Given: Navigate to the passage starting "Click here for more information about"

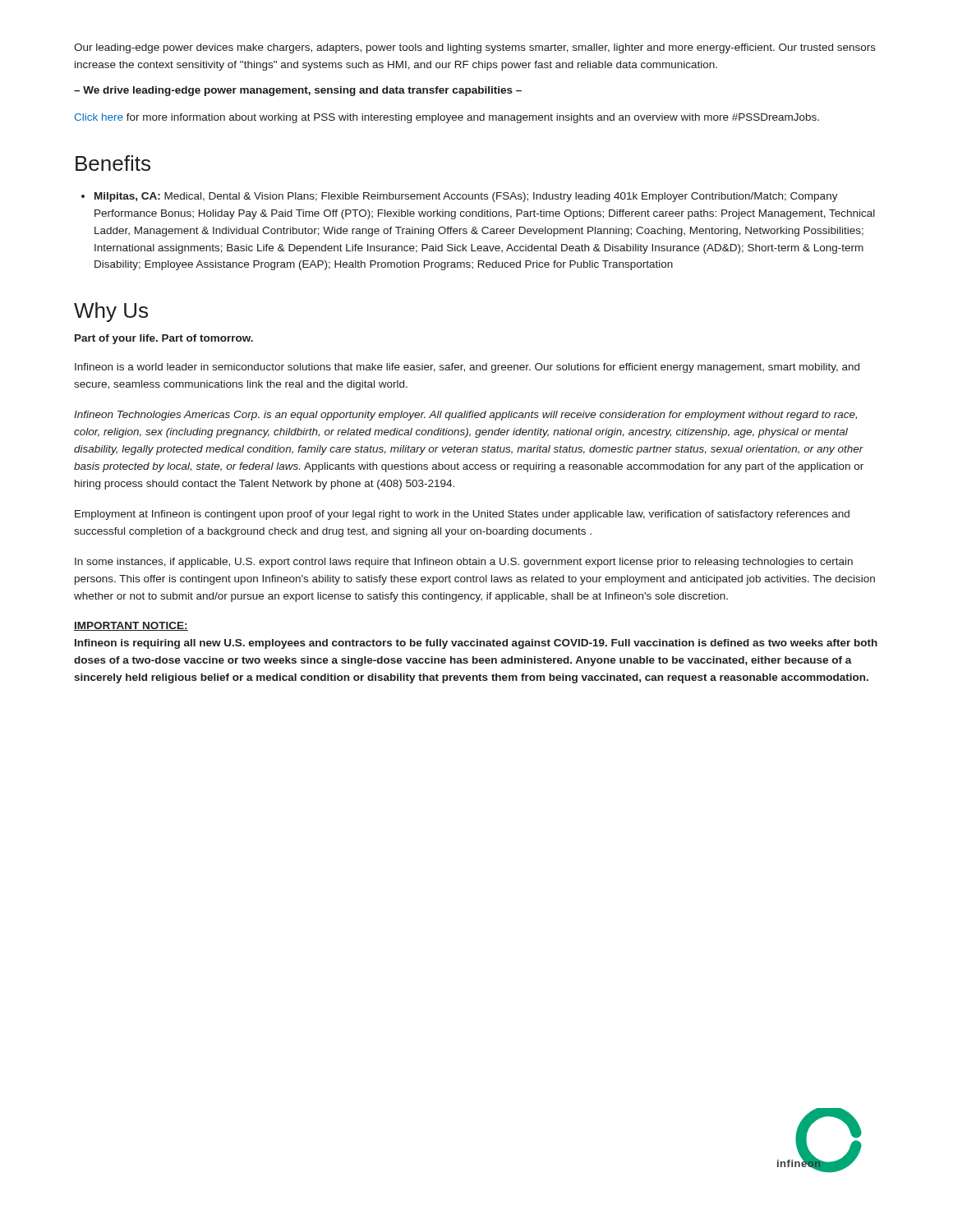Looking at the screenshot, I should coord(447,117).
